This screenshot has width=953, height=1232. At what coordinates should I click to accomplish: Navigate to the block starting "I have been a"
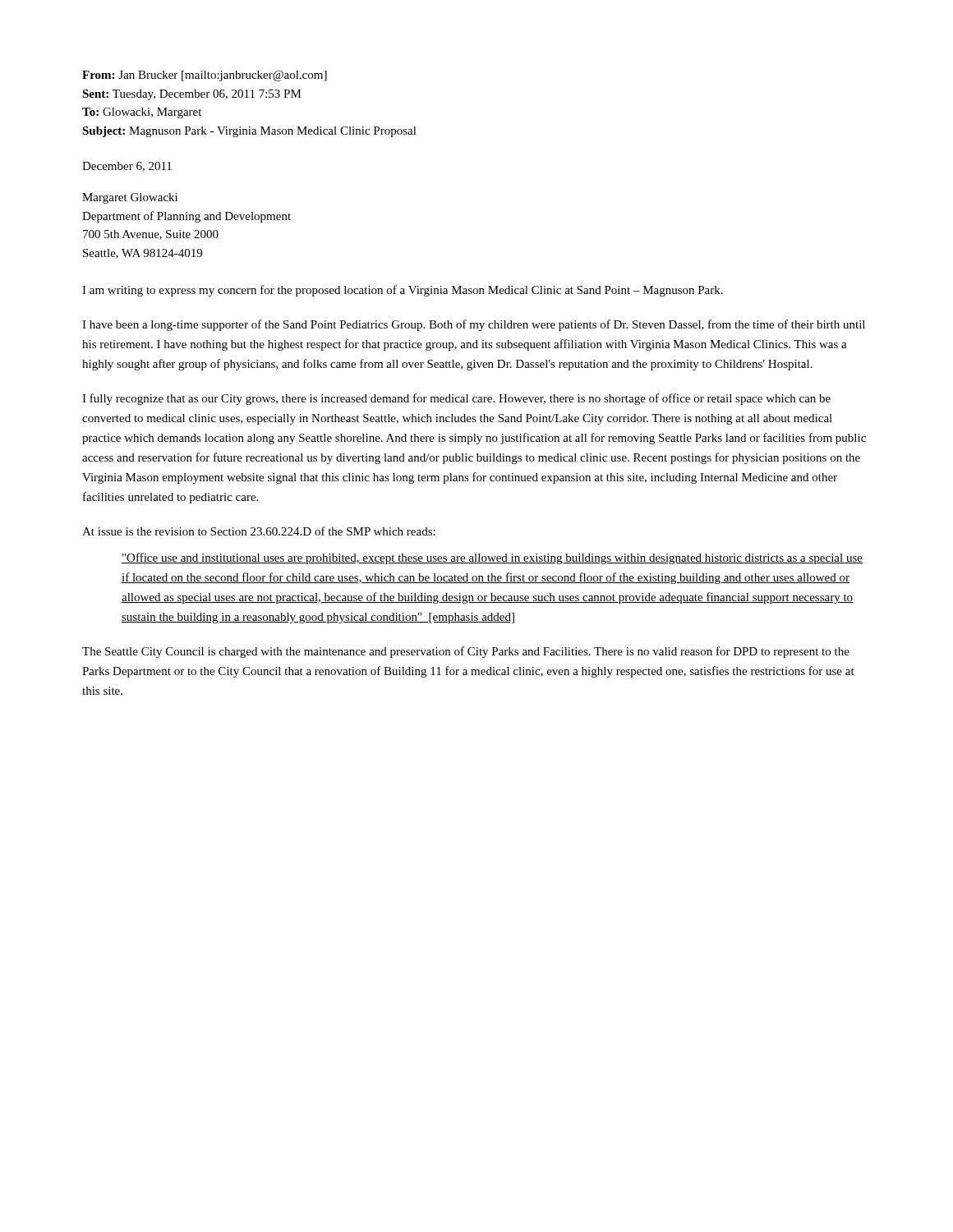pos(474,344)
